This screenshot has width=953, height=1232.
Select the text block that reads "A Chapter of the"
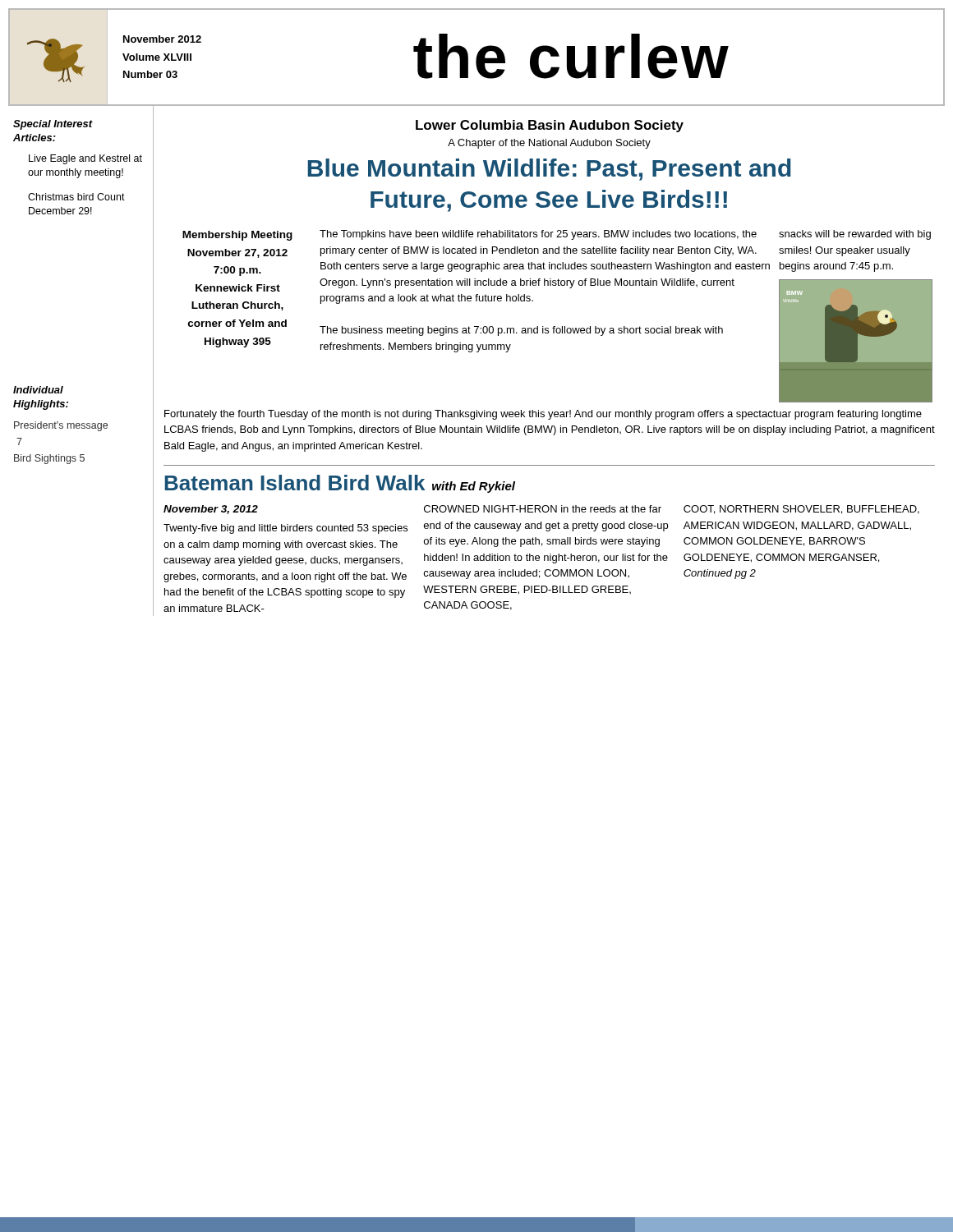point(549,143)
